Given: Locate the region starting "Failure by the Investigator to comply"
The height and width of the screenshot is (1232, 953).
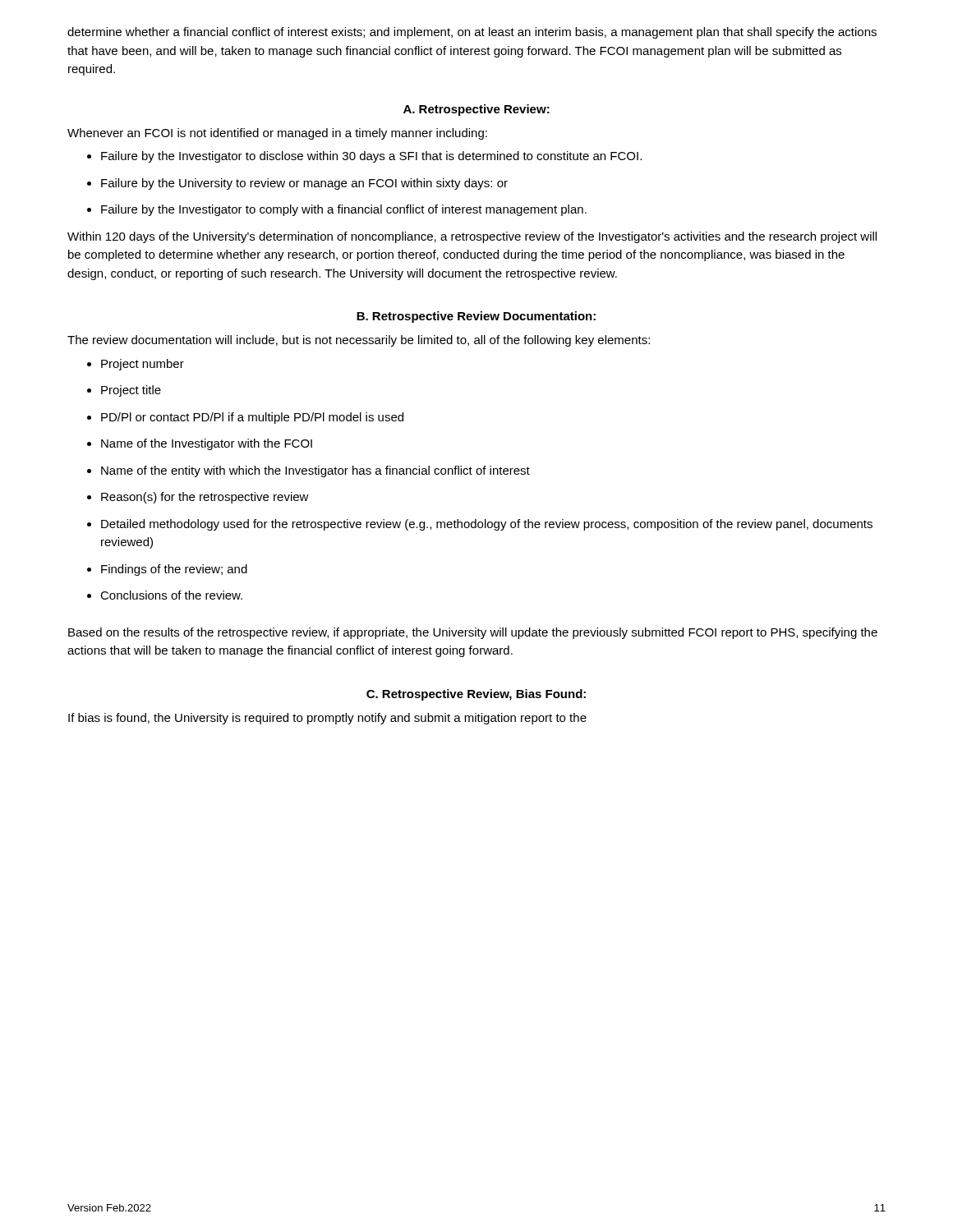Looking at the screenshot, I should 476,210.
